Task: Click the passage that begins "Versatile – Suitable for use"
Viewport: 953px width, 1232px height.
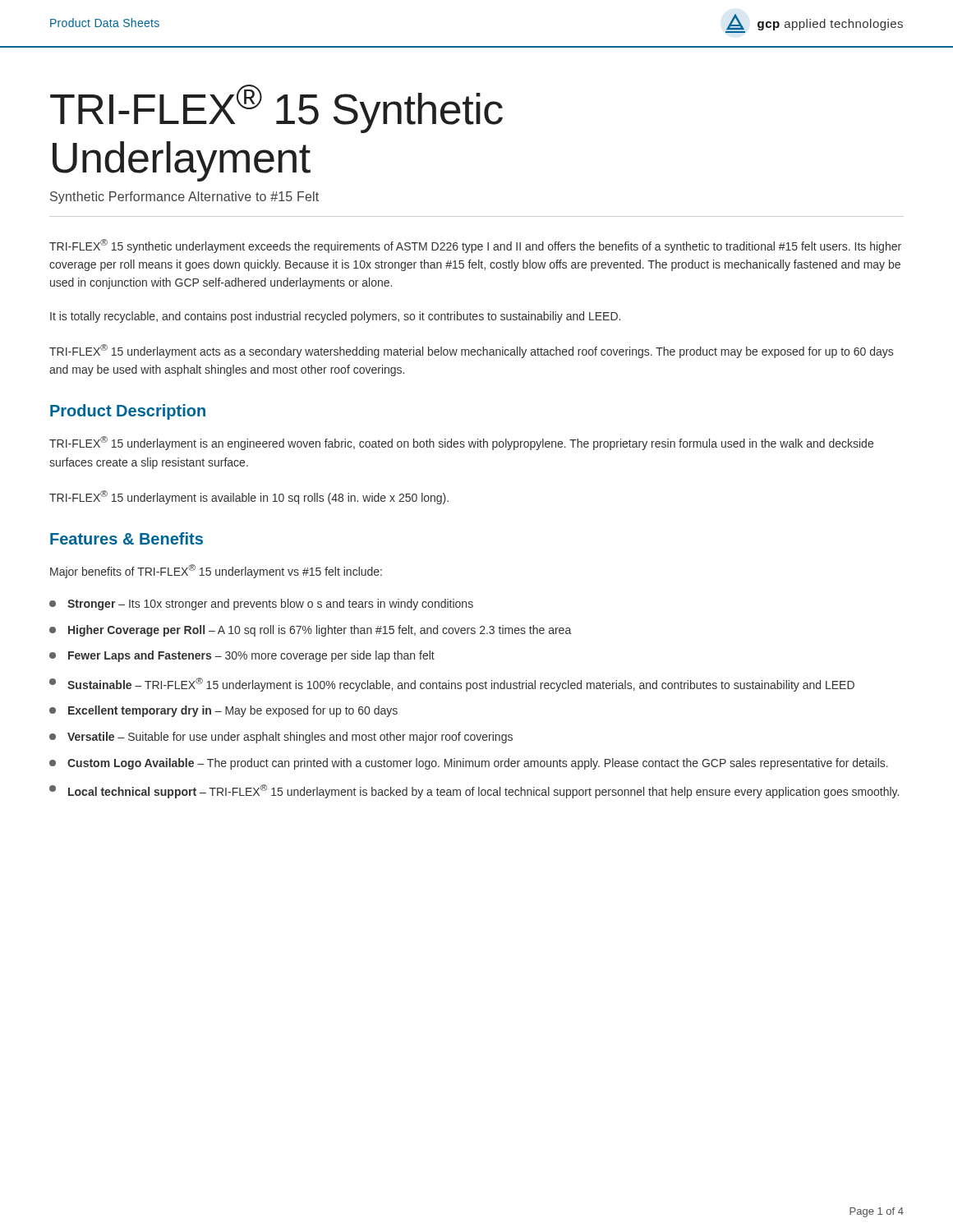Action: [476, 737]
